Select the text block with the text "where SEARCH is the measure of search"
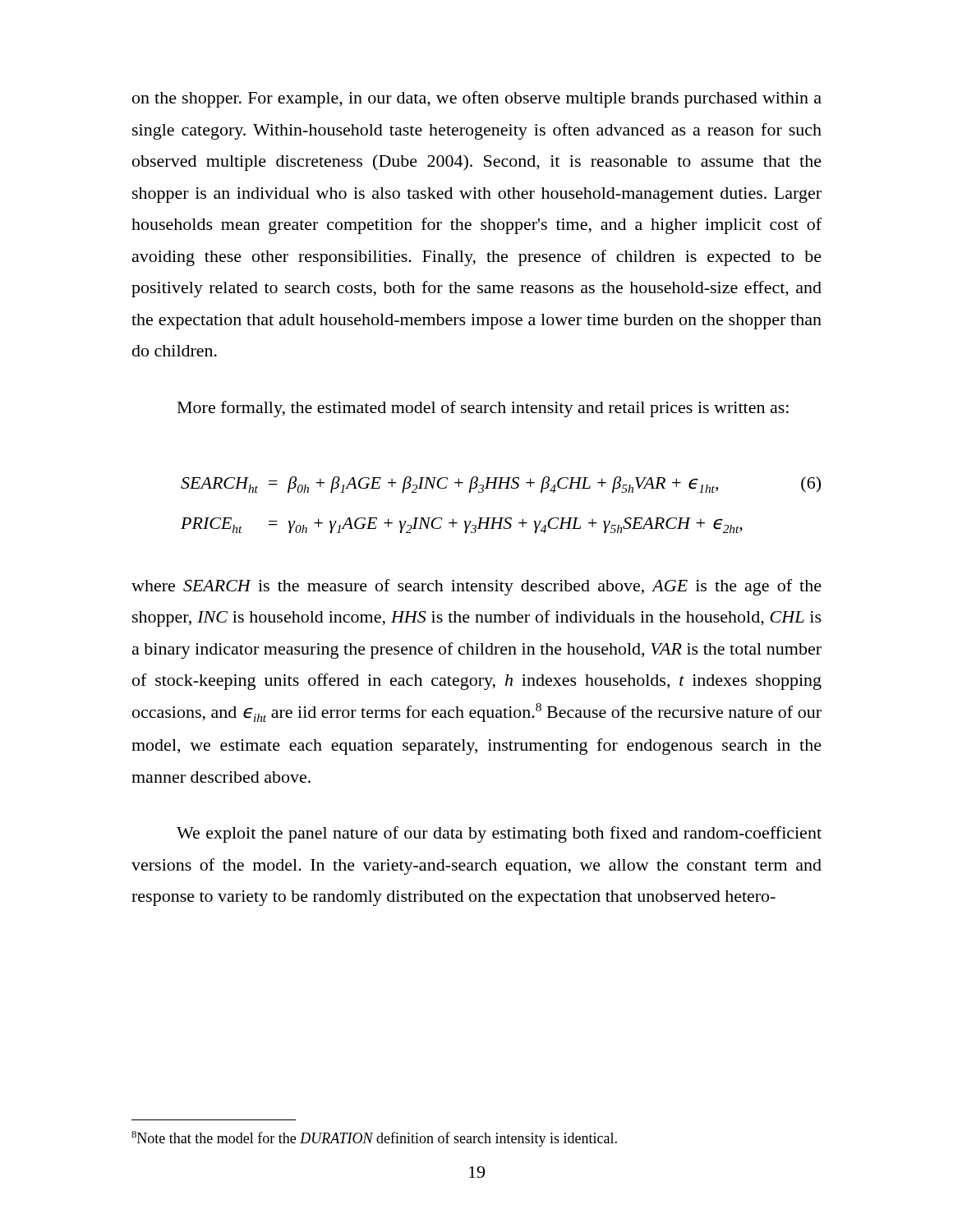953x1232 pixels. coord(476,681)
